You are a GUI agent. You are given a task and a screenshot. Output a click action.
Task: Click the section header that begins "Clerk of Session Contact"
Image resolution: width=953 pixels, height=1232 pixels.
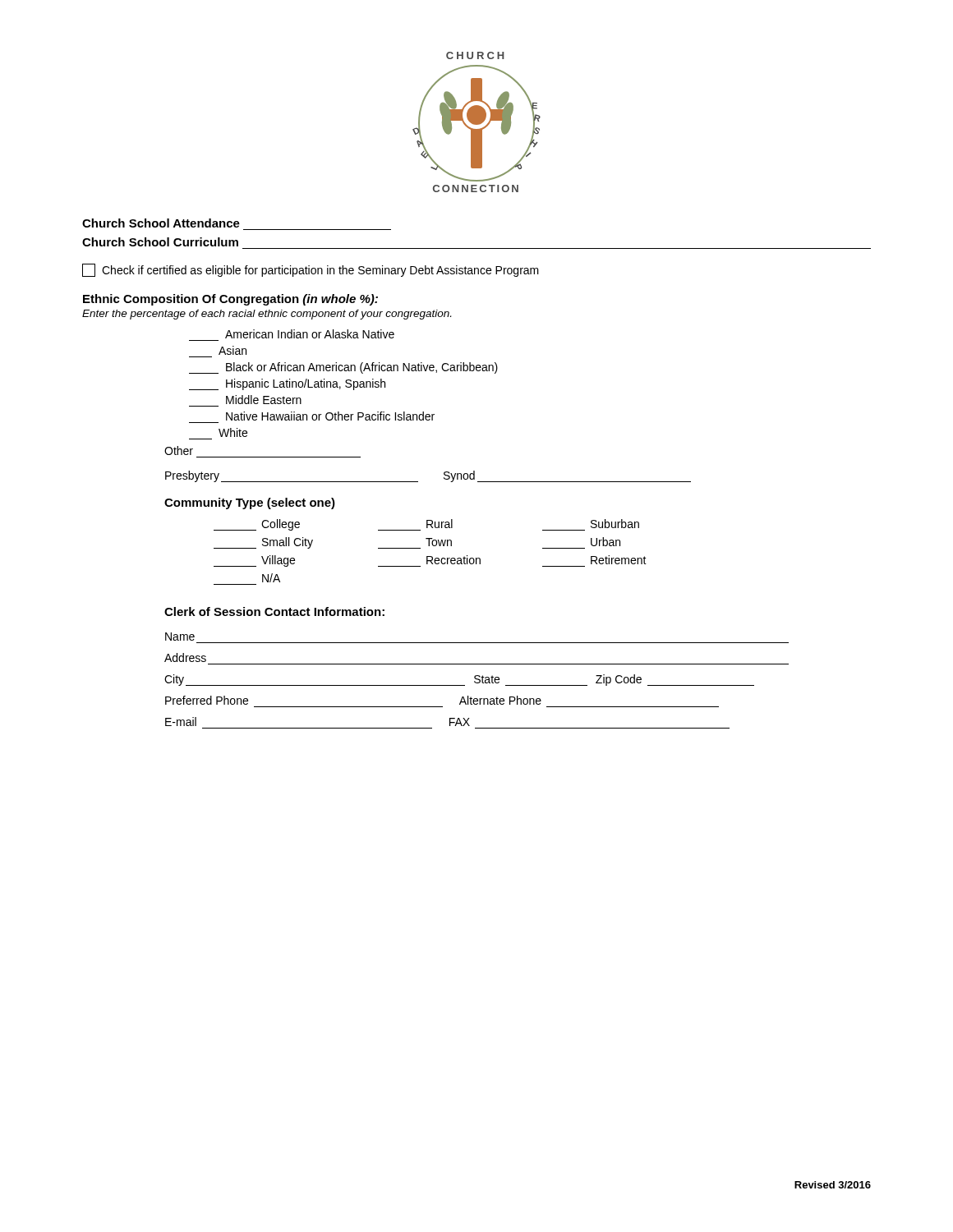[x=275, y=612]
